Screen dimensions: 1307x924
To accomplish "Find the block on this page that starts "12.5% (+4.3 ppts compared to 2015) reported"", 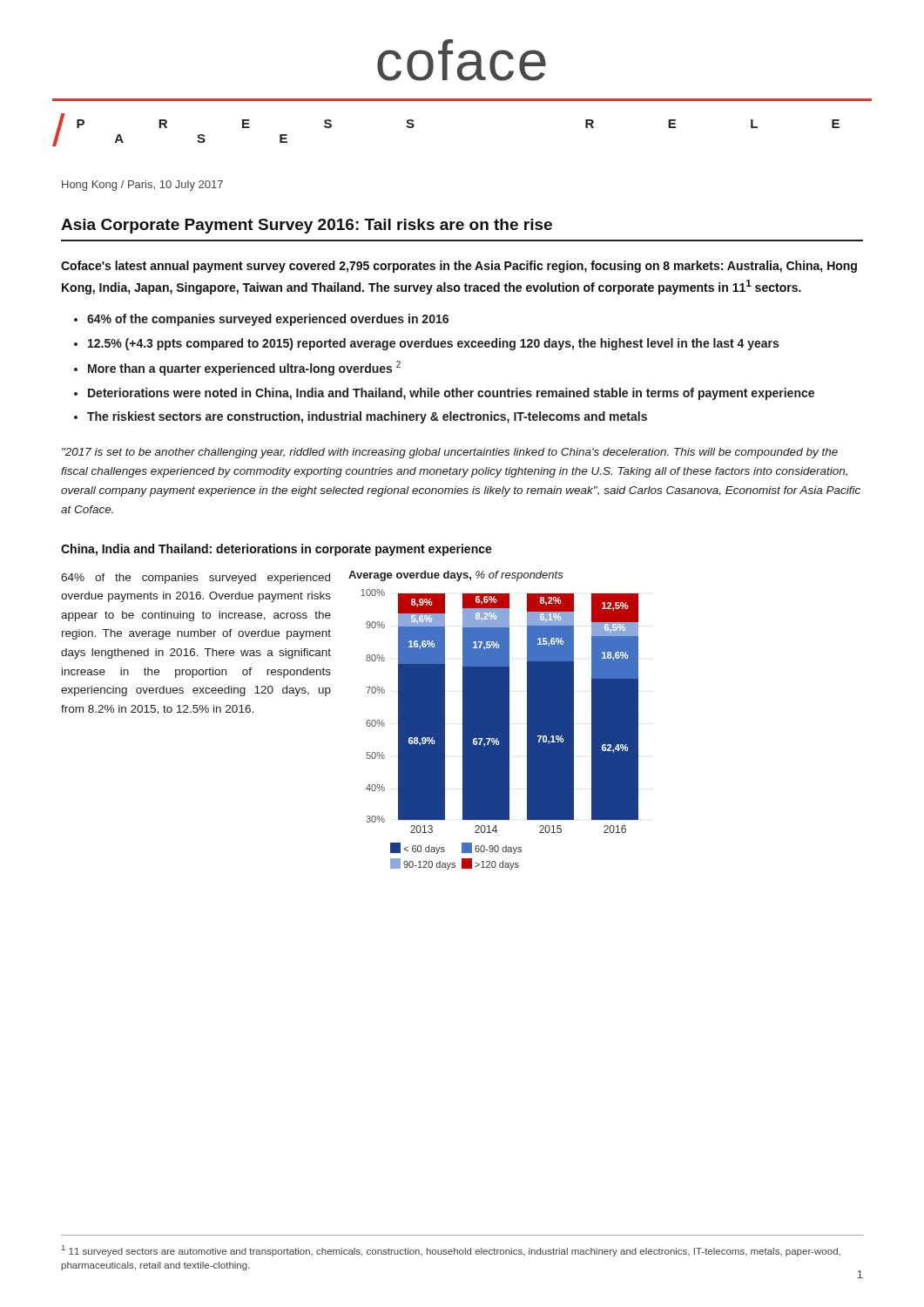I will point(433,343).
